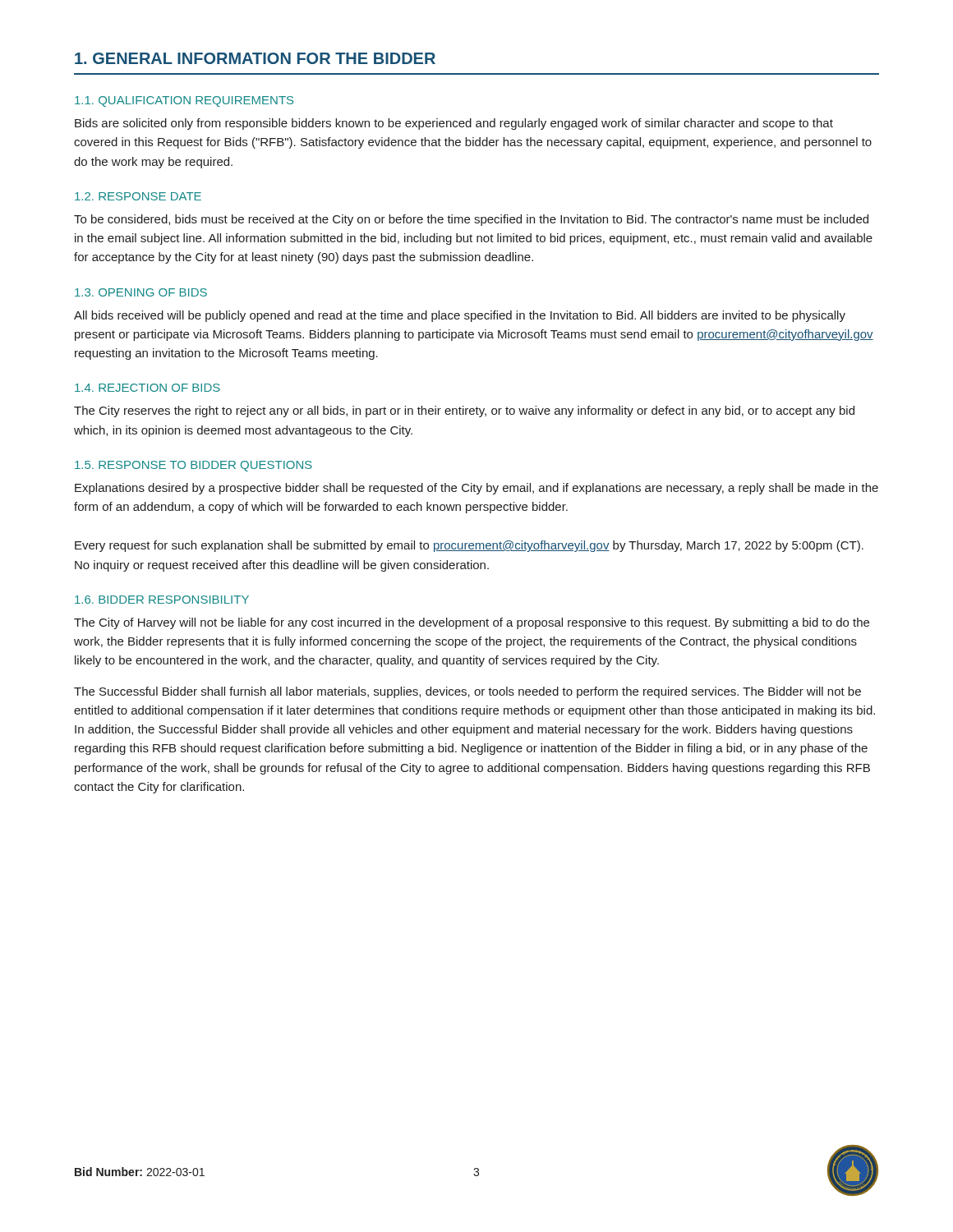
Task: Navigate to the element starting "1.1. QUALIFICATION REQUIREMENTS"
Action: tap(184, 101)
